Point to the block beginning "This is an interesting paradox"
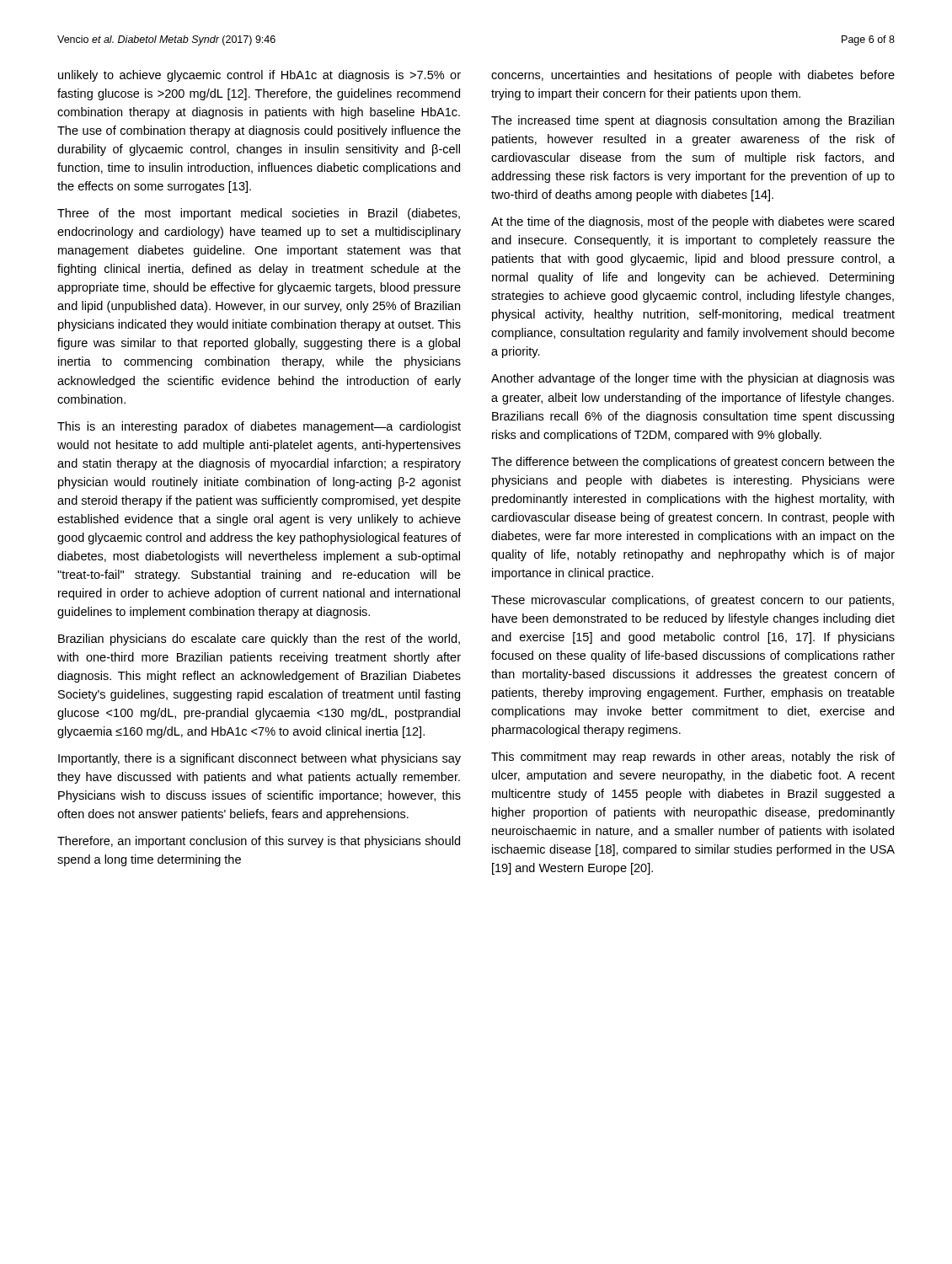The height and width of the screenshot is (1264, 952). (259, 519)
